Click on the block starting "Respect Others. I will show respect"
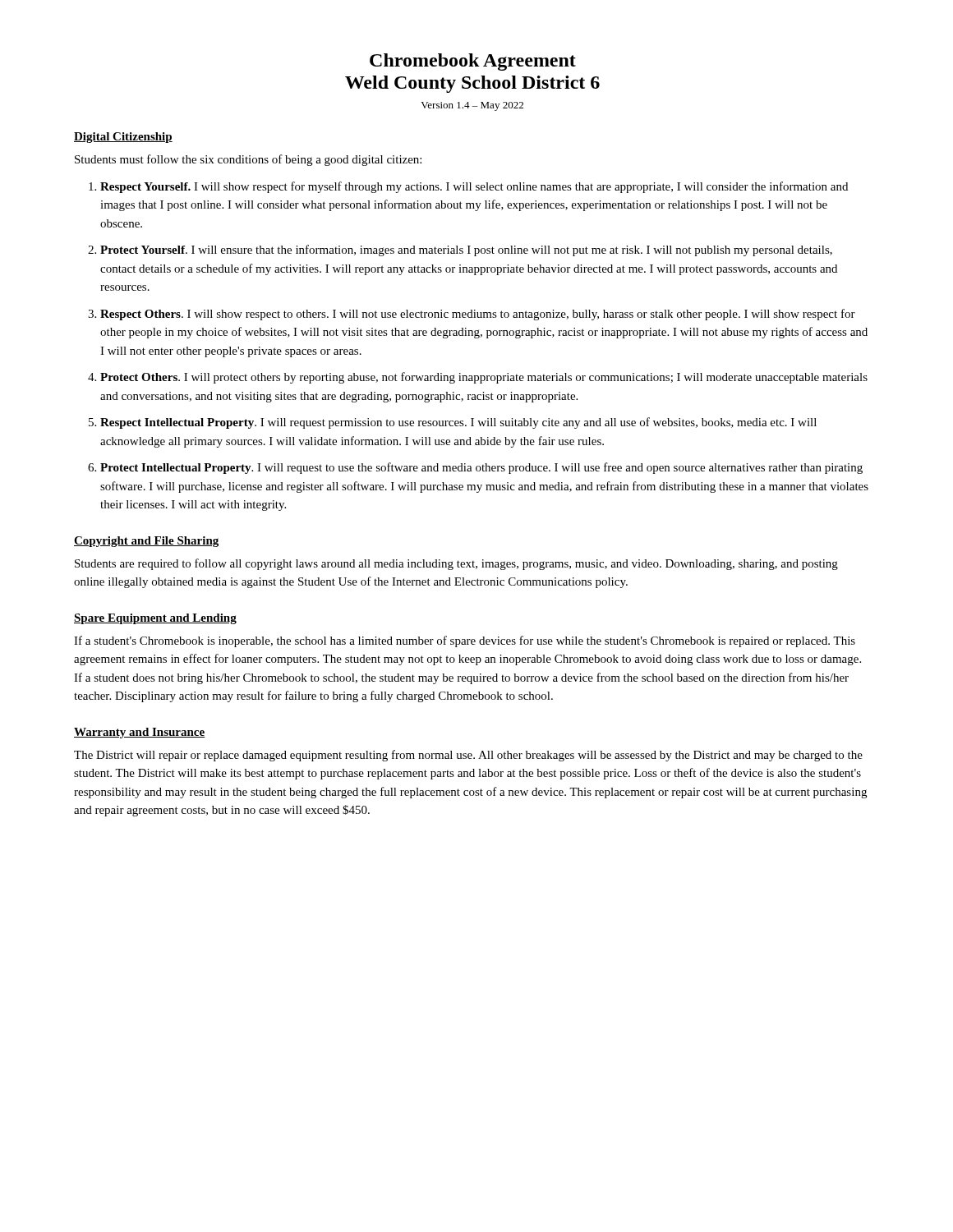This screenshot has width=953, height=1232. pos(486,332)
